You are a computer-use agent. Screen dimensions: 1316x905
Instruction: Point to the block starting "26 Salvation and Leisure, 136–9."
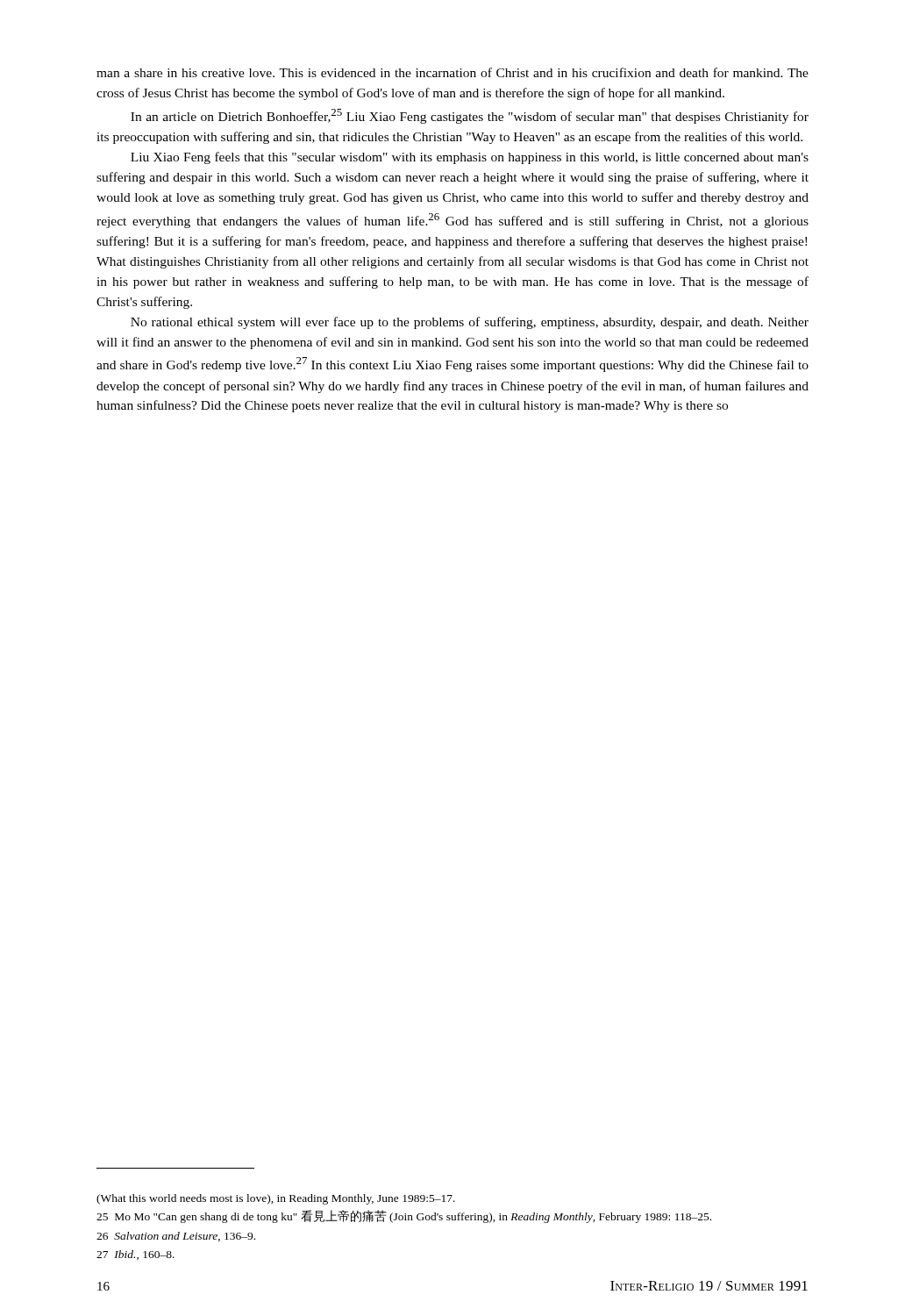pos(176,1237)
